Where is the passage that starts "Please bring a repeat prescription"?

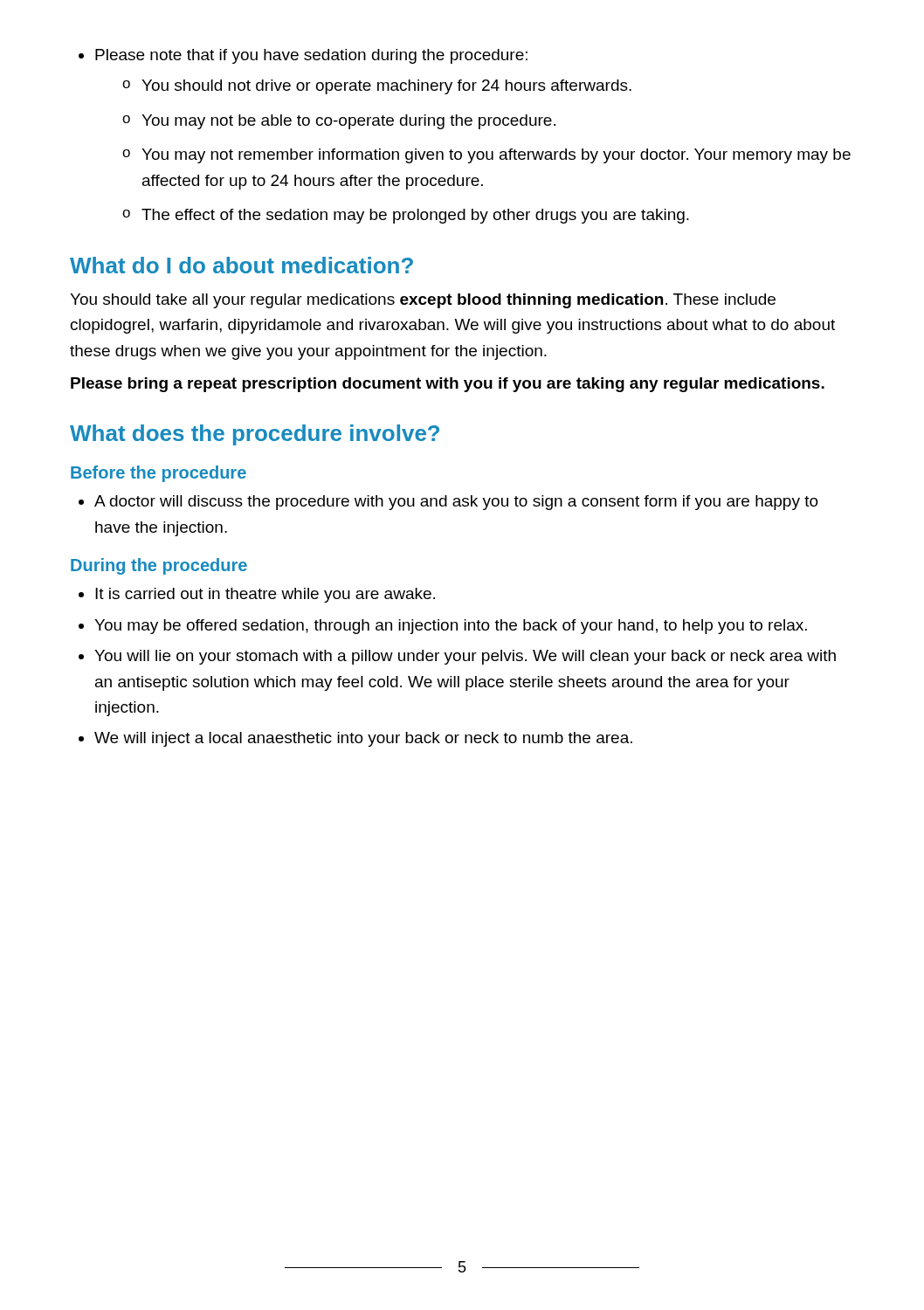point(447,383)
